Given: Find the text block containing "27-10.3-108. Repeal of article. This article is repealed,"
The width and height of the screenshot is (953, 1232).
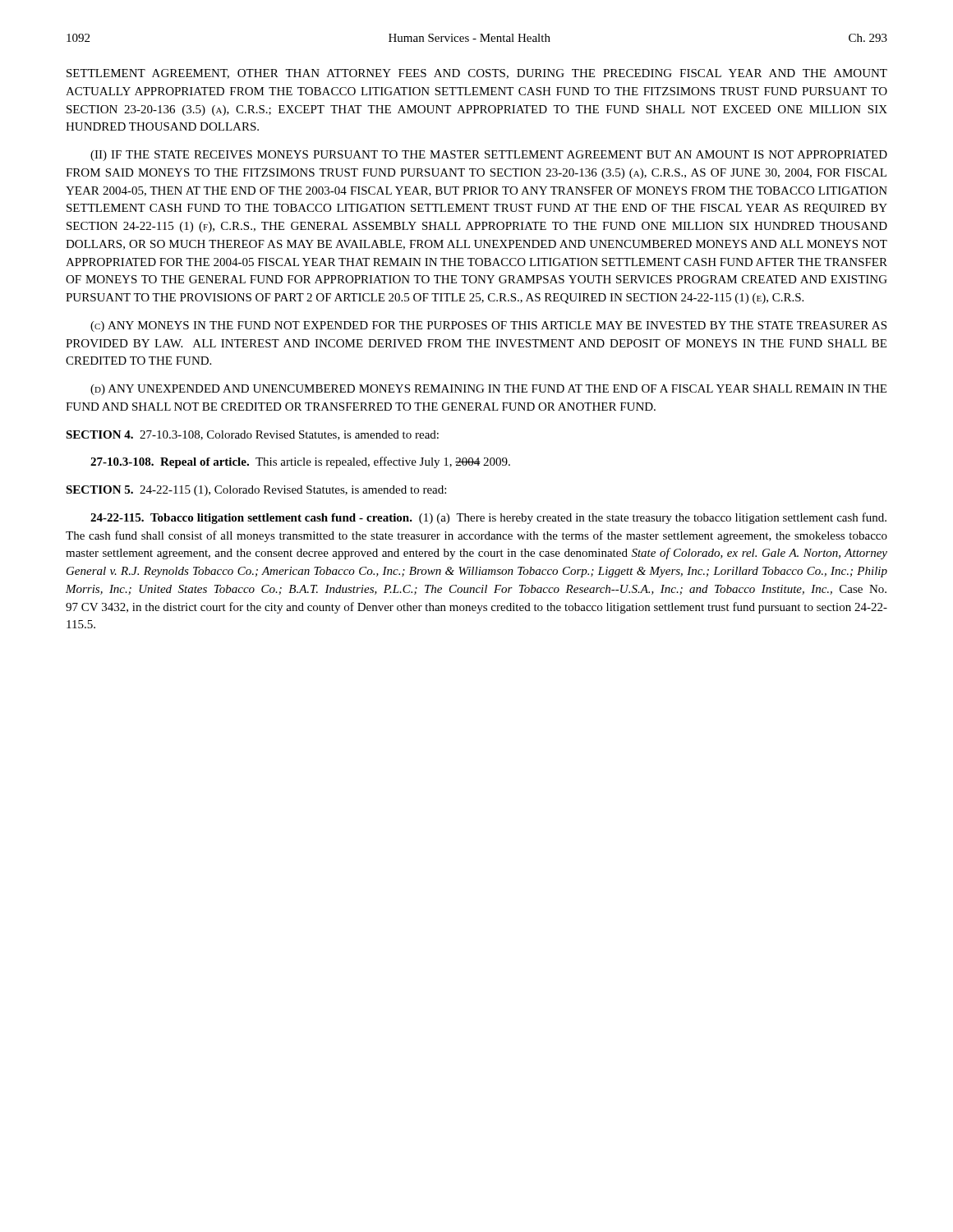Looking at the screenshot, I should click(x=476, y=463).
